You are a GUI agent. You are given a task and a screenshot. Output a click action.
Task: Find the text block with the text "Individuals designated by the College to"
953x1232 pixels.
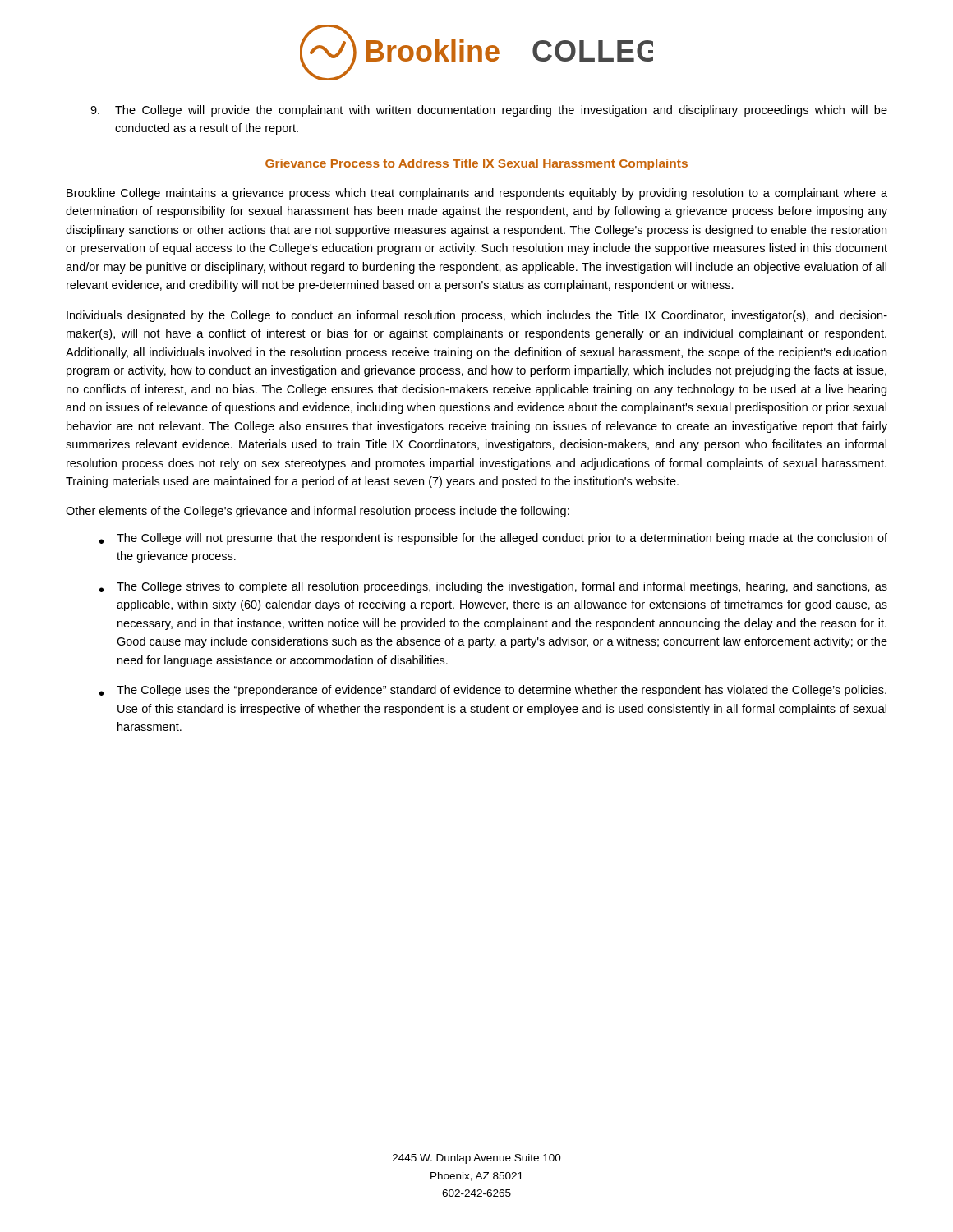point(476,398)
